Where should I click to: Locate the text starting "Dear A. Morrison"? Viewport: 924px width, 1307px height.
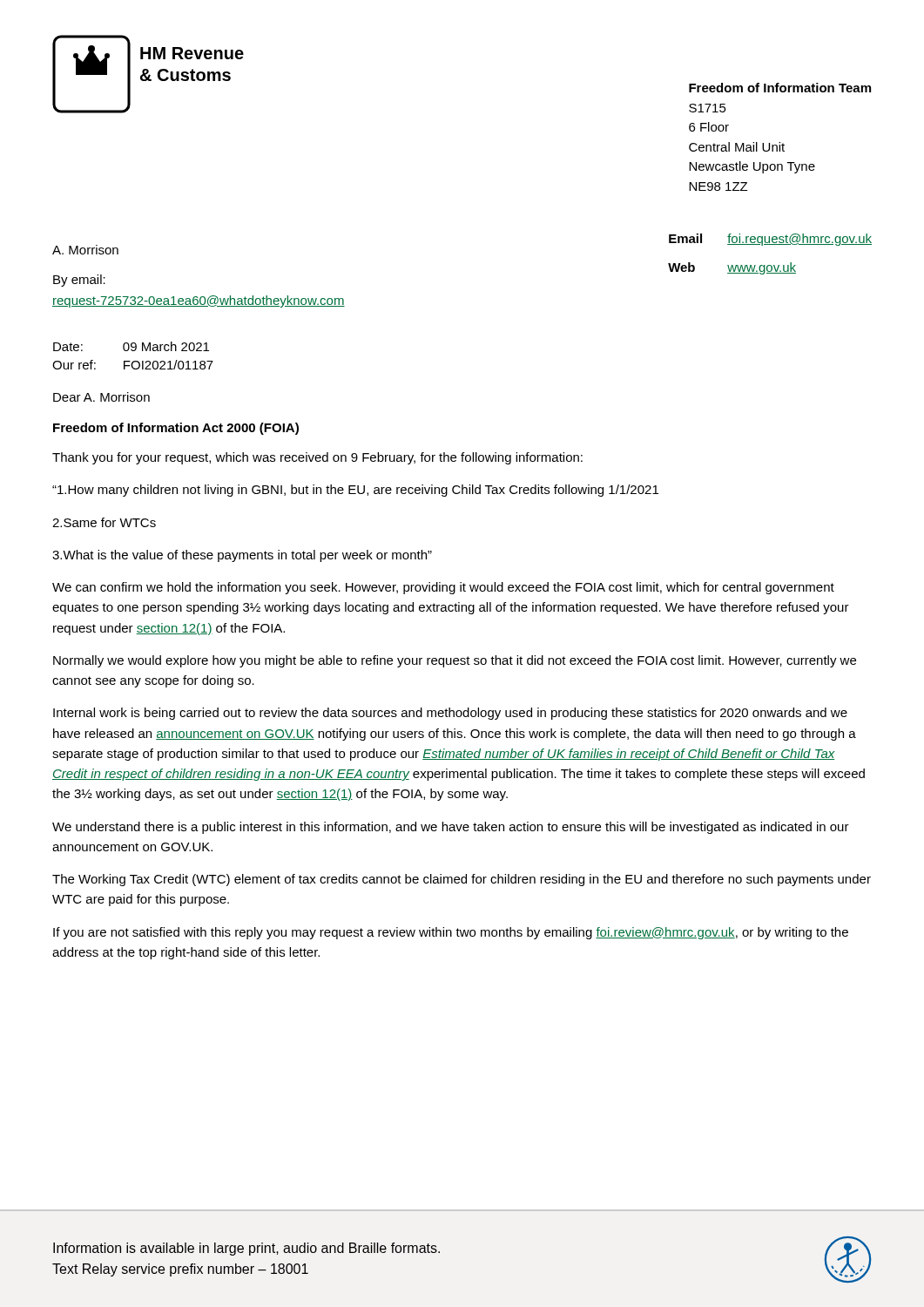click(101, 397)
